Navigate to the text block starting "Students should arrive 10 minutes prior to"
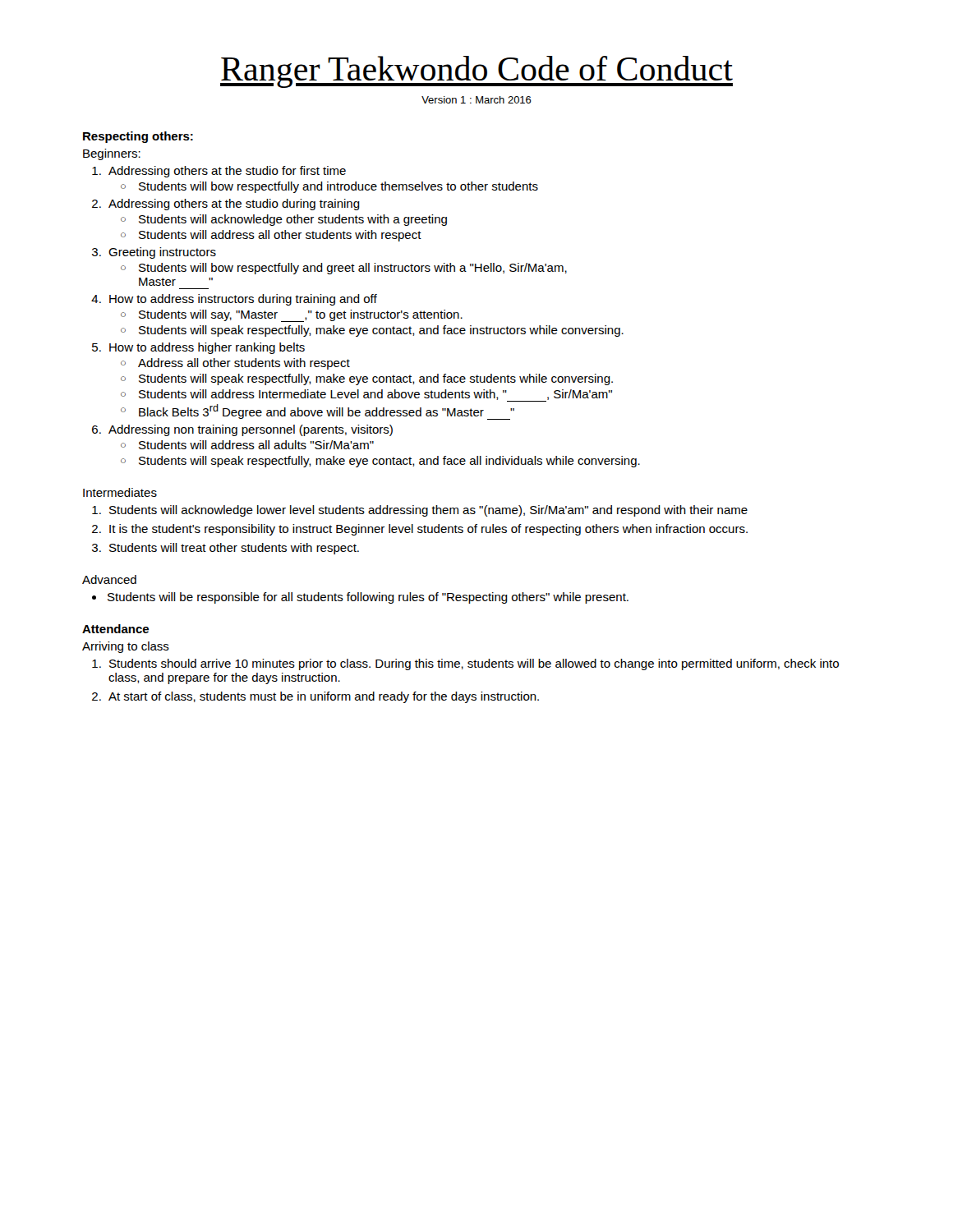 click(x=474, y=670)
